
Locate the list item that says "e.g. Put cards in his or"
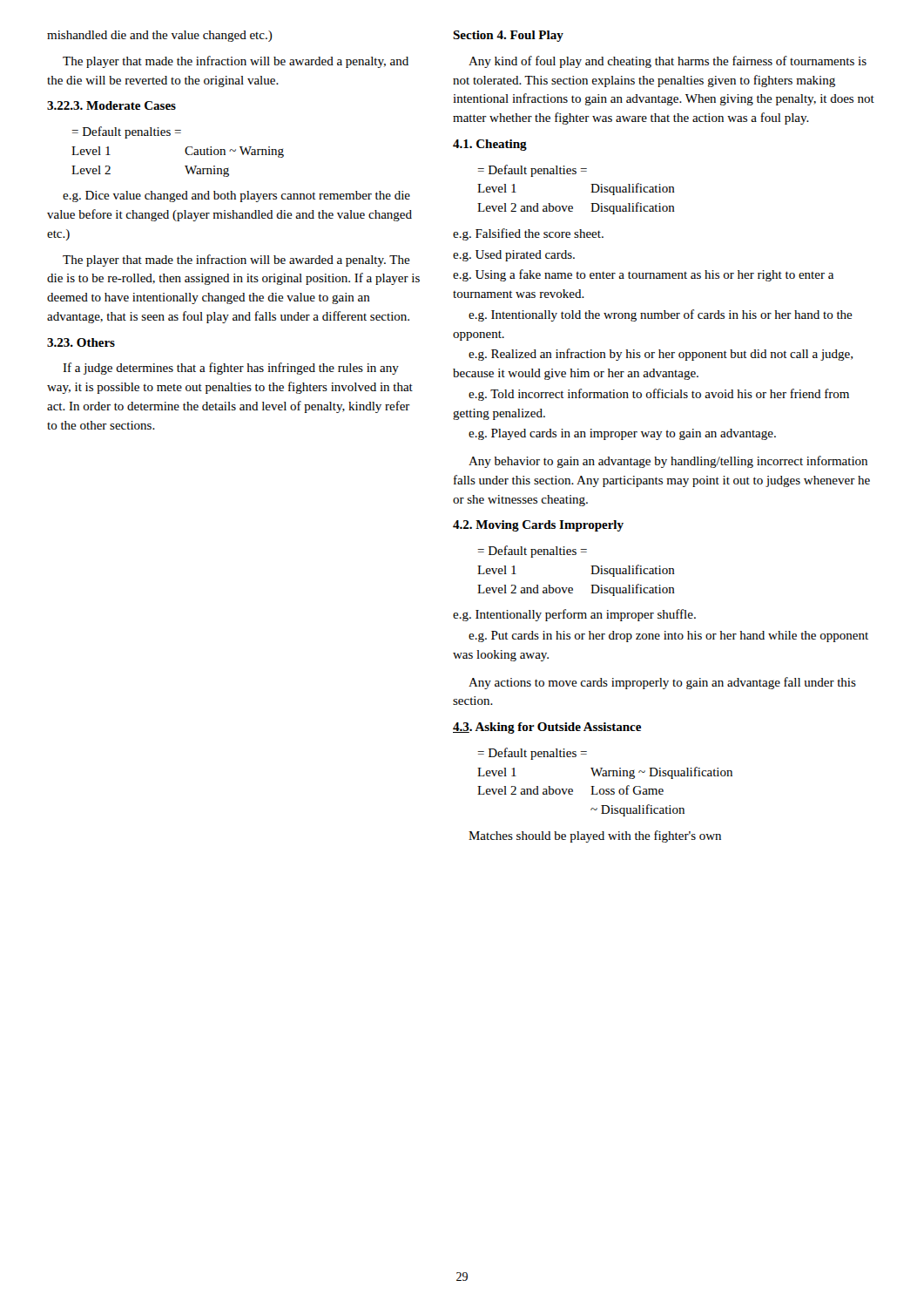pos(665,645)
